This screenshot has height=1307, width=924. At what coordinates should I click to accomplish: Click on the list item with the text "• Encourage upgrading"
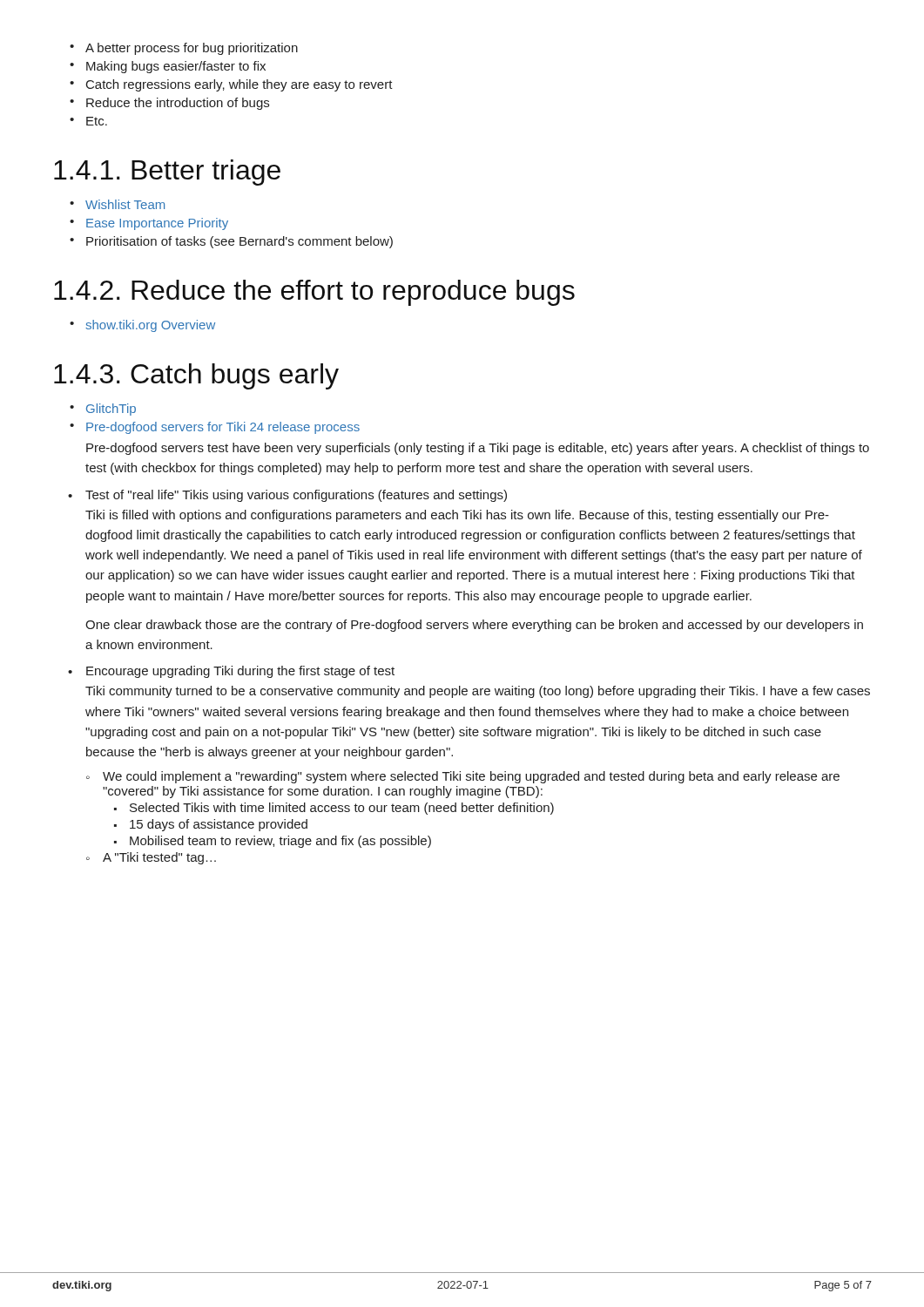231,672
